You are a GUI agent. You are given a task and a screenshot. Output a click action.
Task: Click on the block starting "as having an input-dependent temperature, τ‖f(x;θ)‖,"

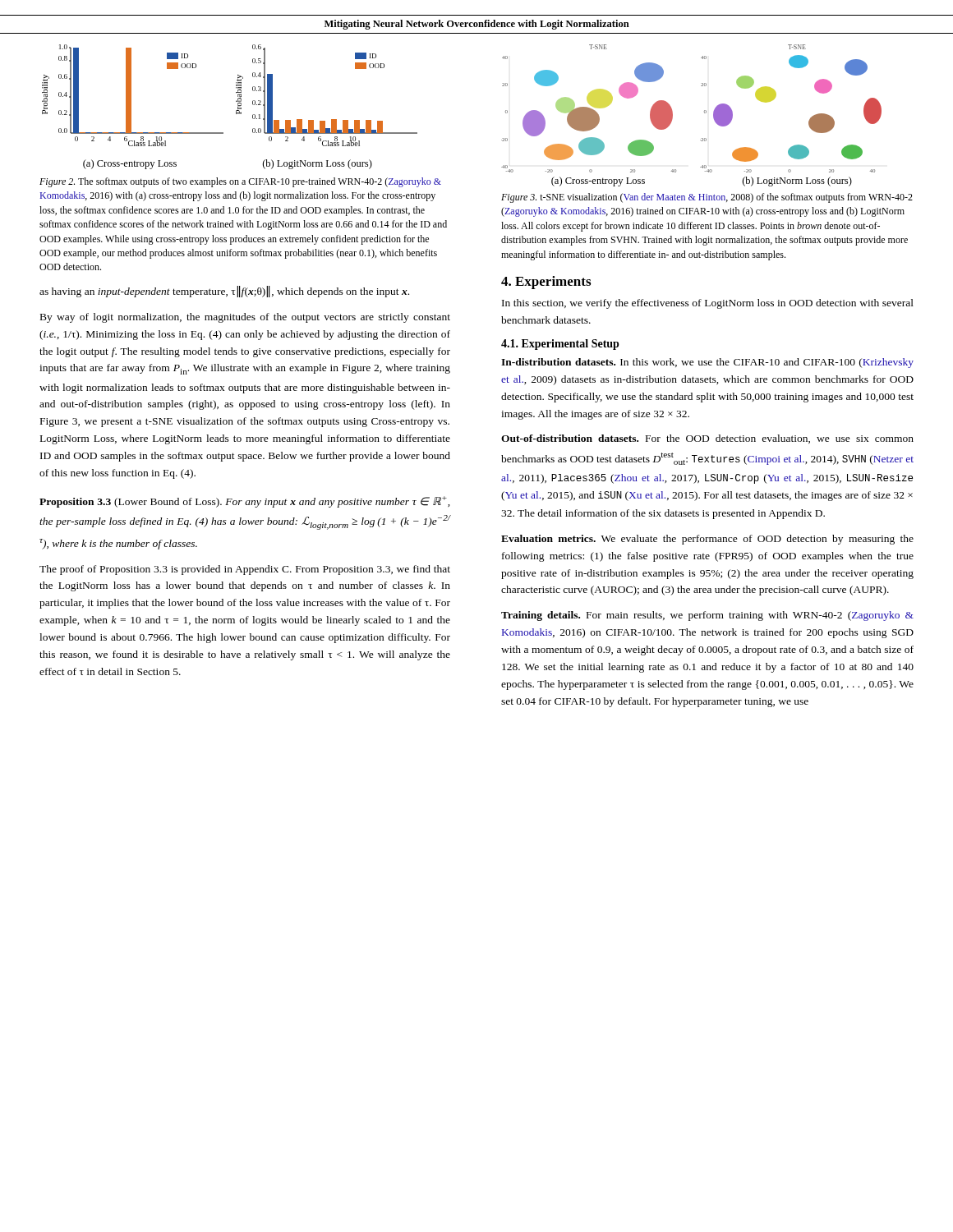tap(225, 291)
